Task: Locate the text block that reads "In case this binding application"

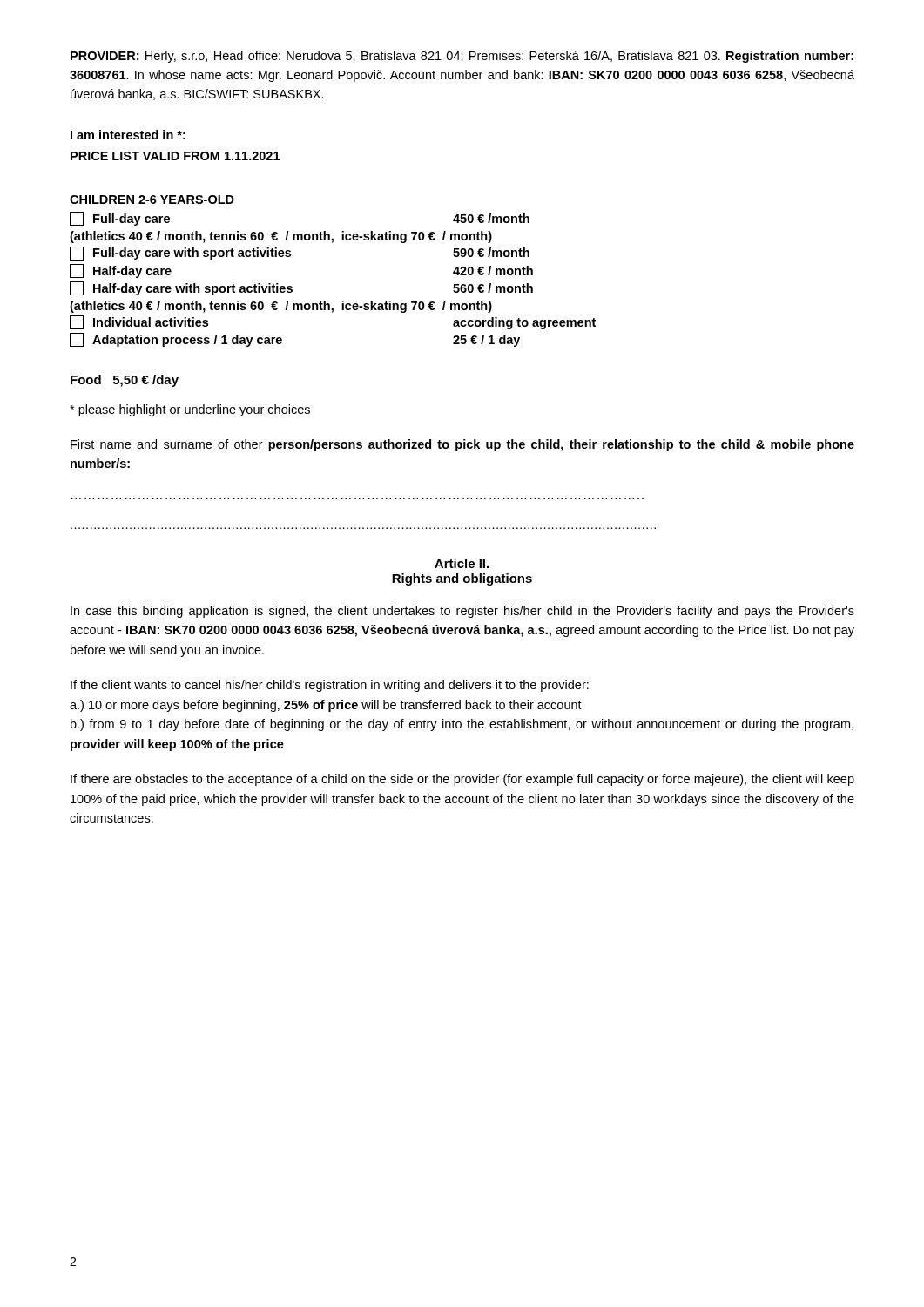Action: coord(462,630)
